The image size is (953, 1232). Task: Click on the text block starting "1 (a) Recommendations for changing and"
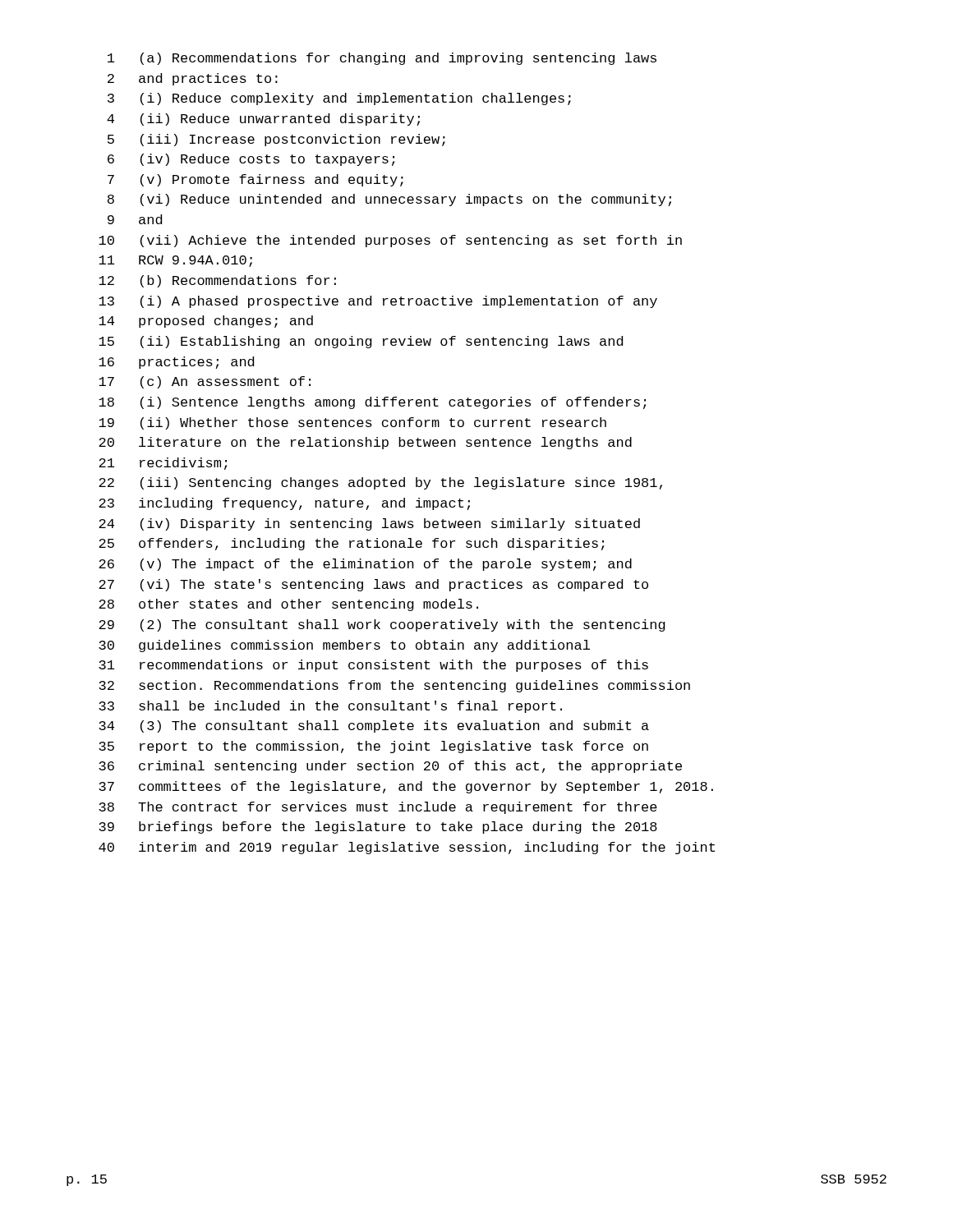(x=476, y=59)
